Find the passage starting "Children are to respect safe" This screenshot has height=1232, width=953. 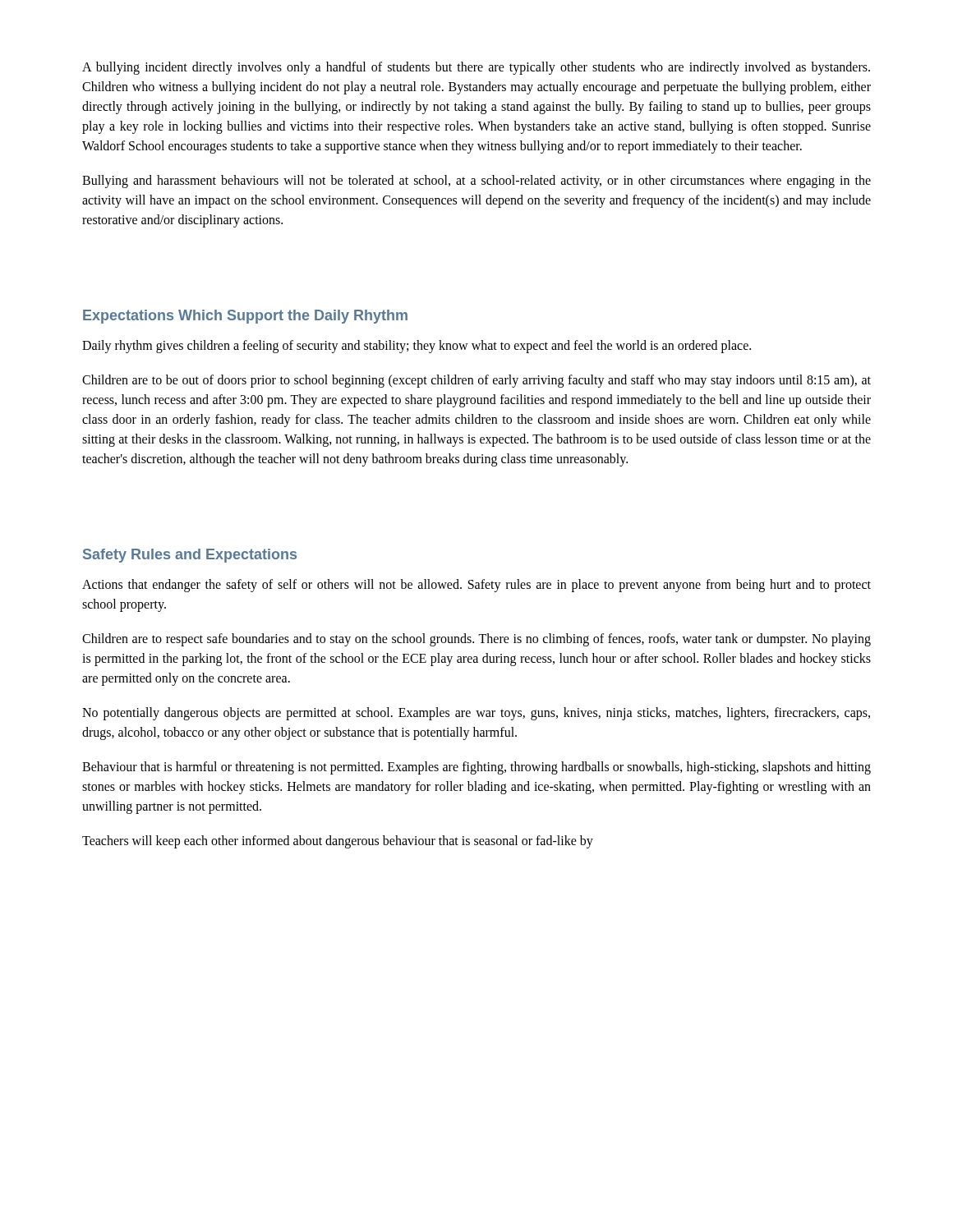476,658
